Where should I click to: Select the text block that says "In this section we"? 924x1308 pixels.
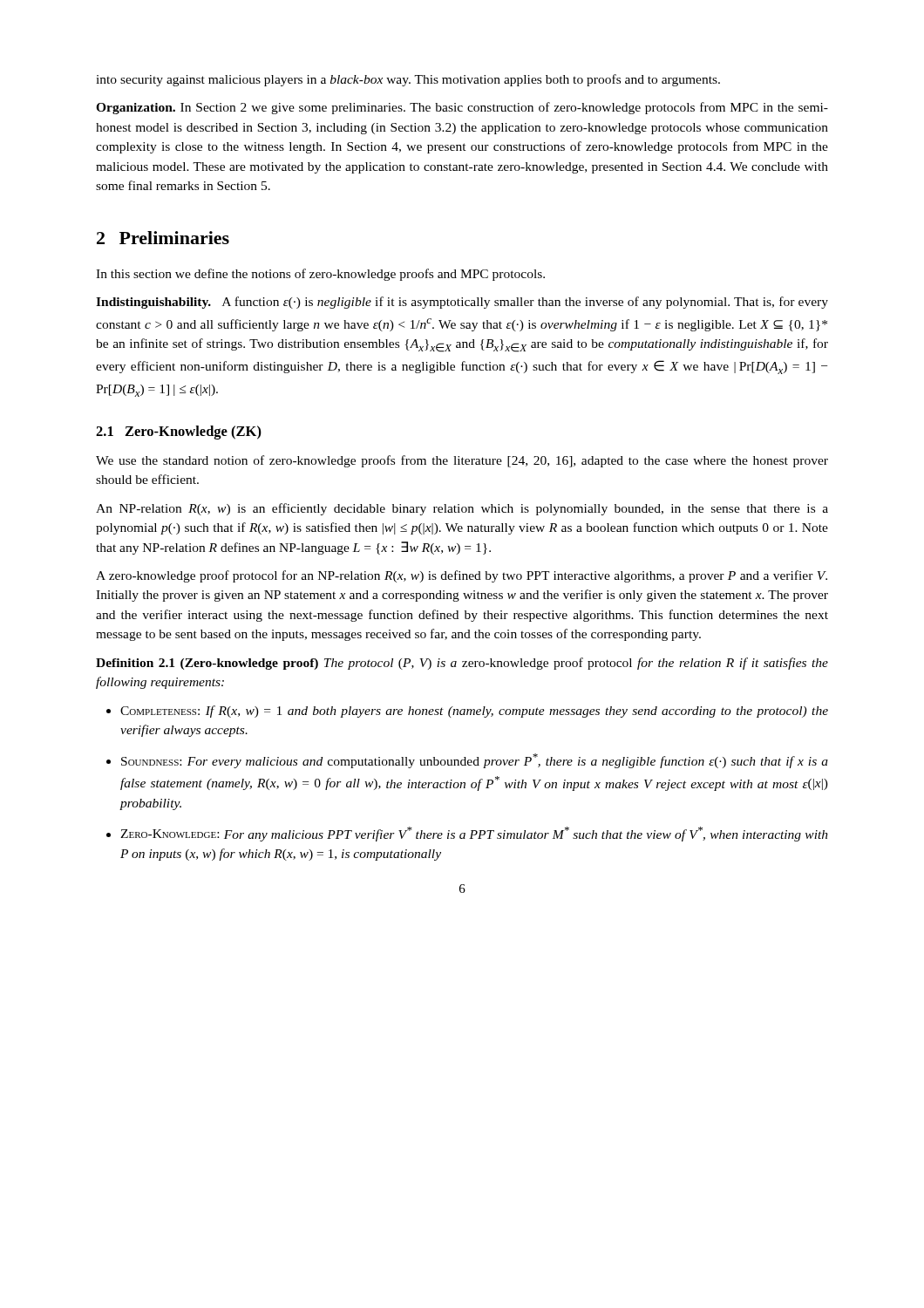(x=462, y=274)
